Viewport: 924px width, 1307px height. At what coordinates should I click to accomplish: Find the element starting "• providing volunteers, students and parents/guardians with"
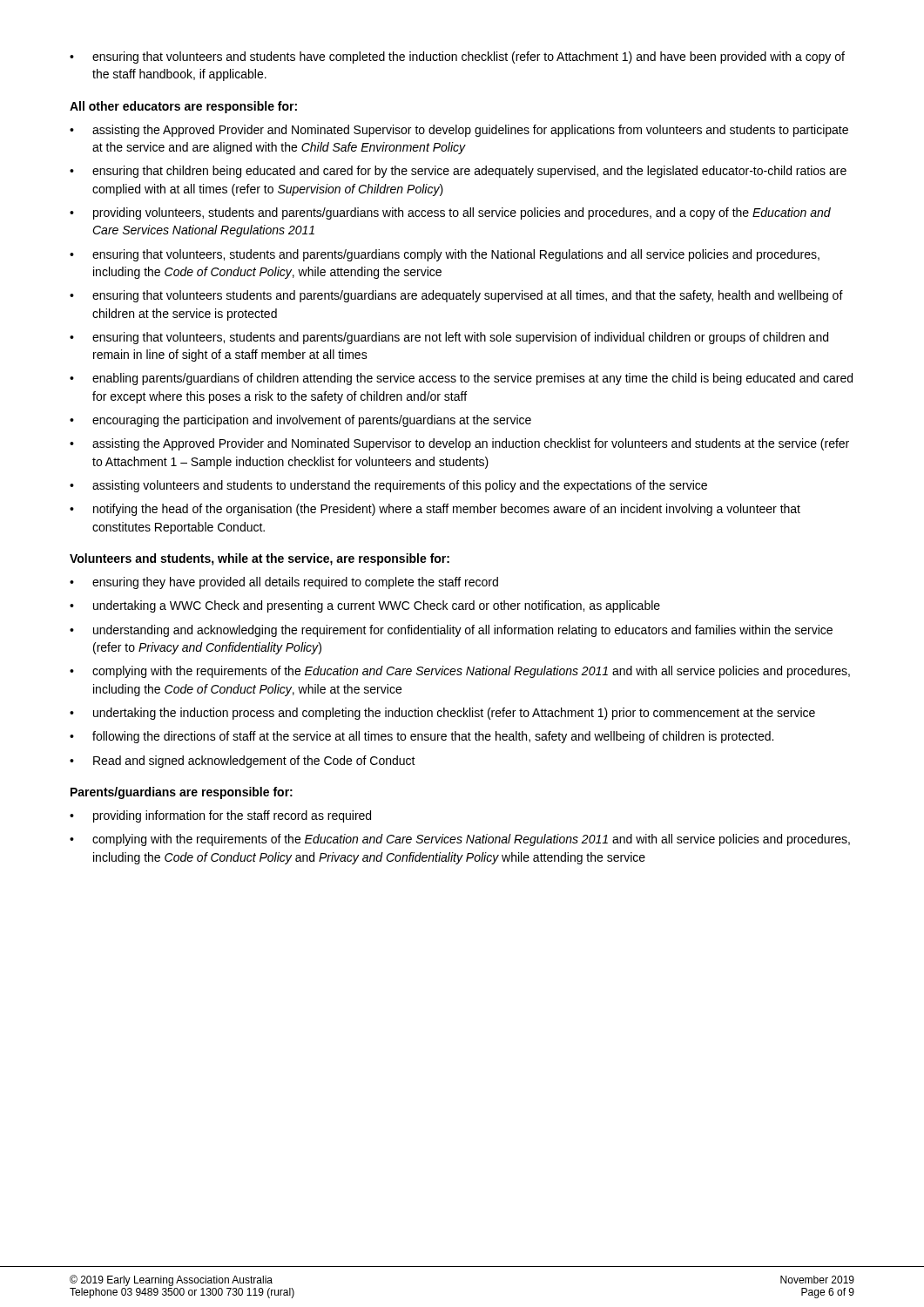462,222
